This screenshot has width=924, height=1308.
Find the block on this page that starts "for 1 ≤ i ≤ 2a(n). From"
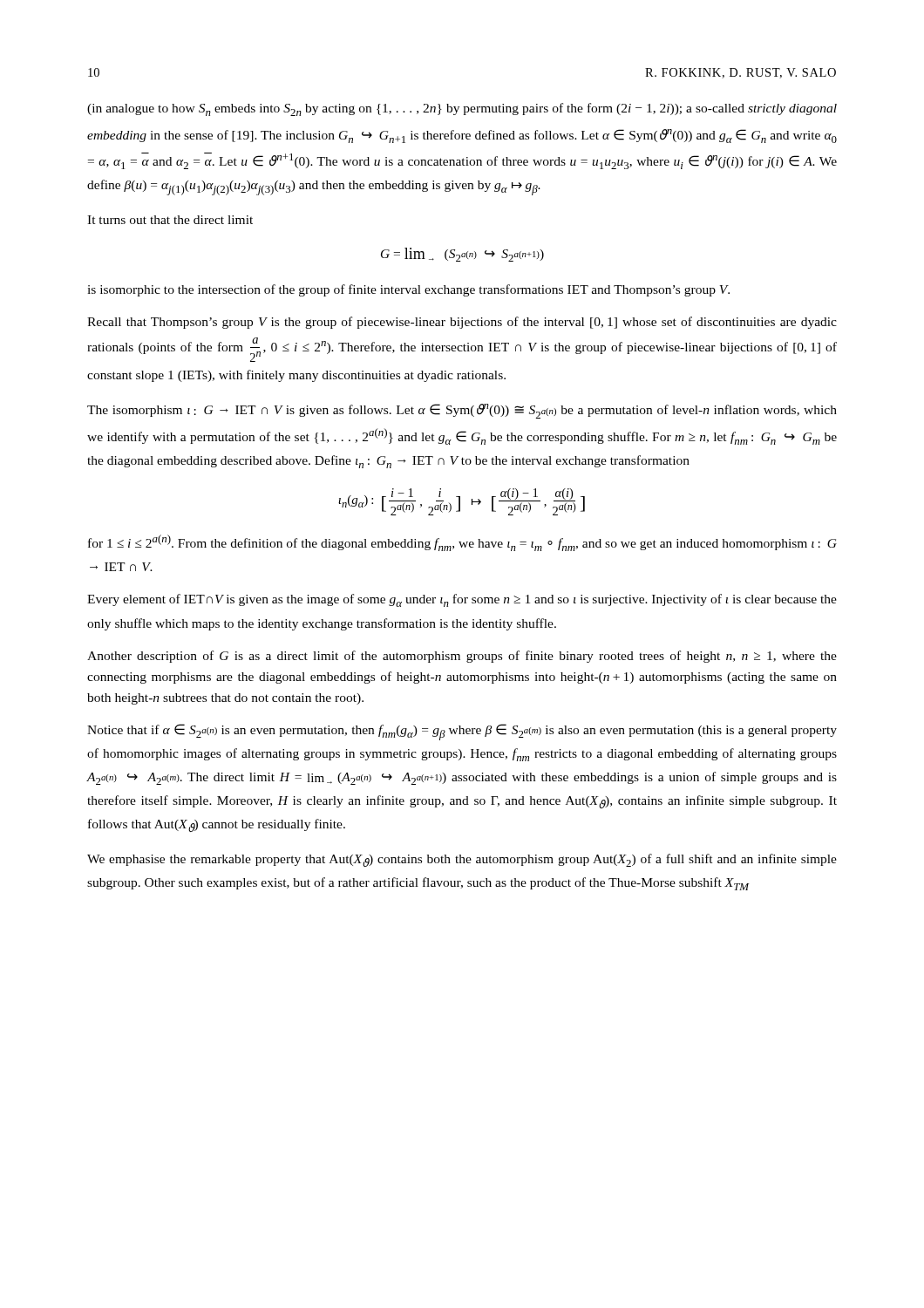tap(462, 554)
